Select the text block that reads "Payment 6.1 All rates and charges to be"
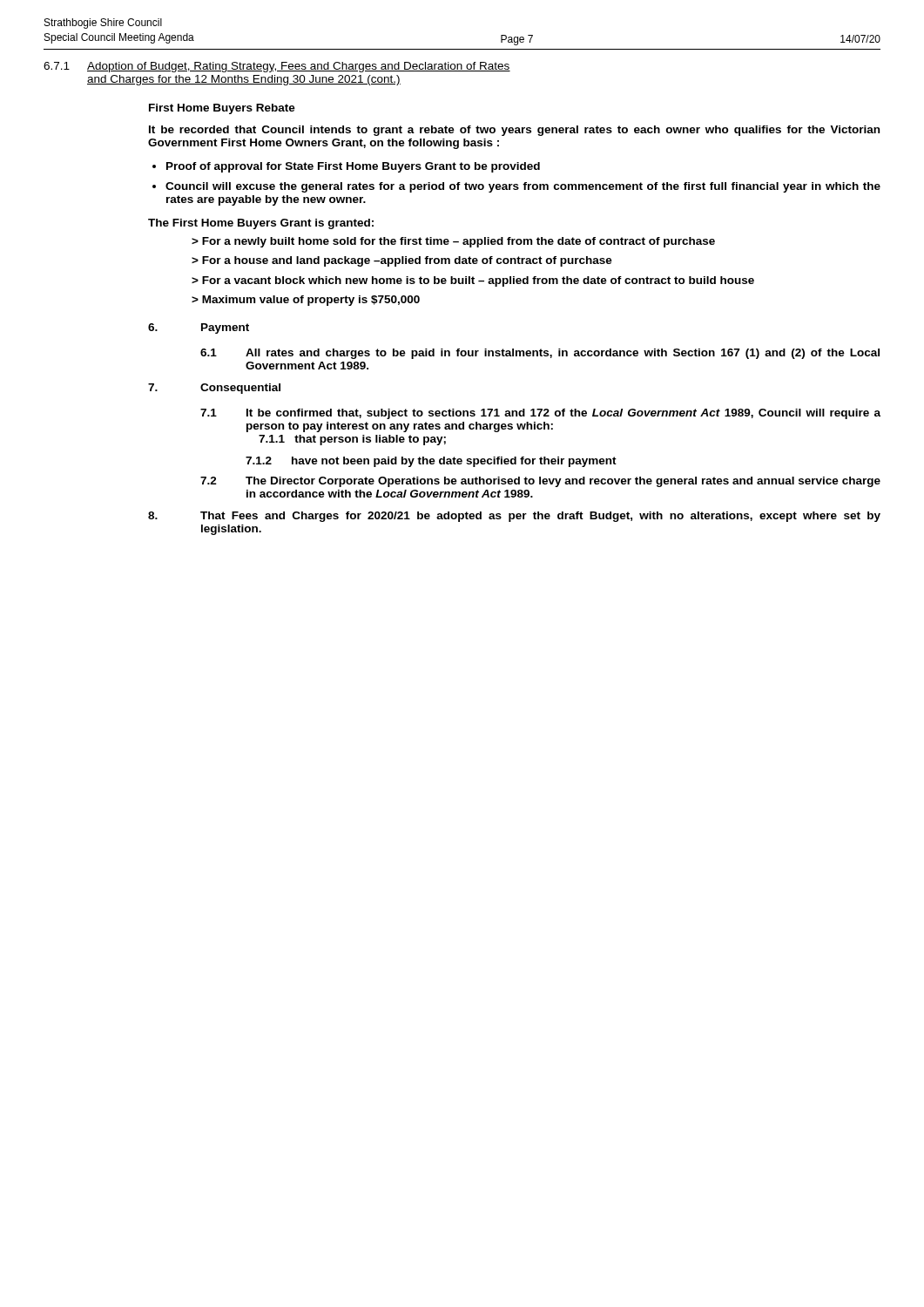Viewport: 924px width, 1307px height. 514,346
